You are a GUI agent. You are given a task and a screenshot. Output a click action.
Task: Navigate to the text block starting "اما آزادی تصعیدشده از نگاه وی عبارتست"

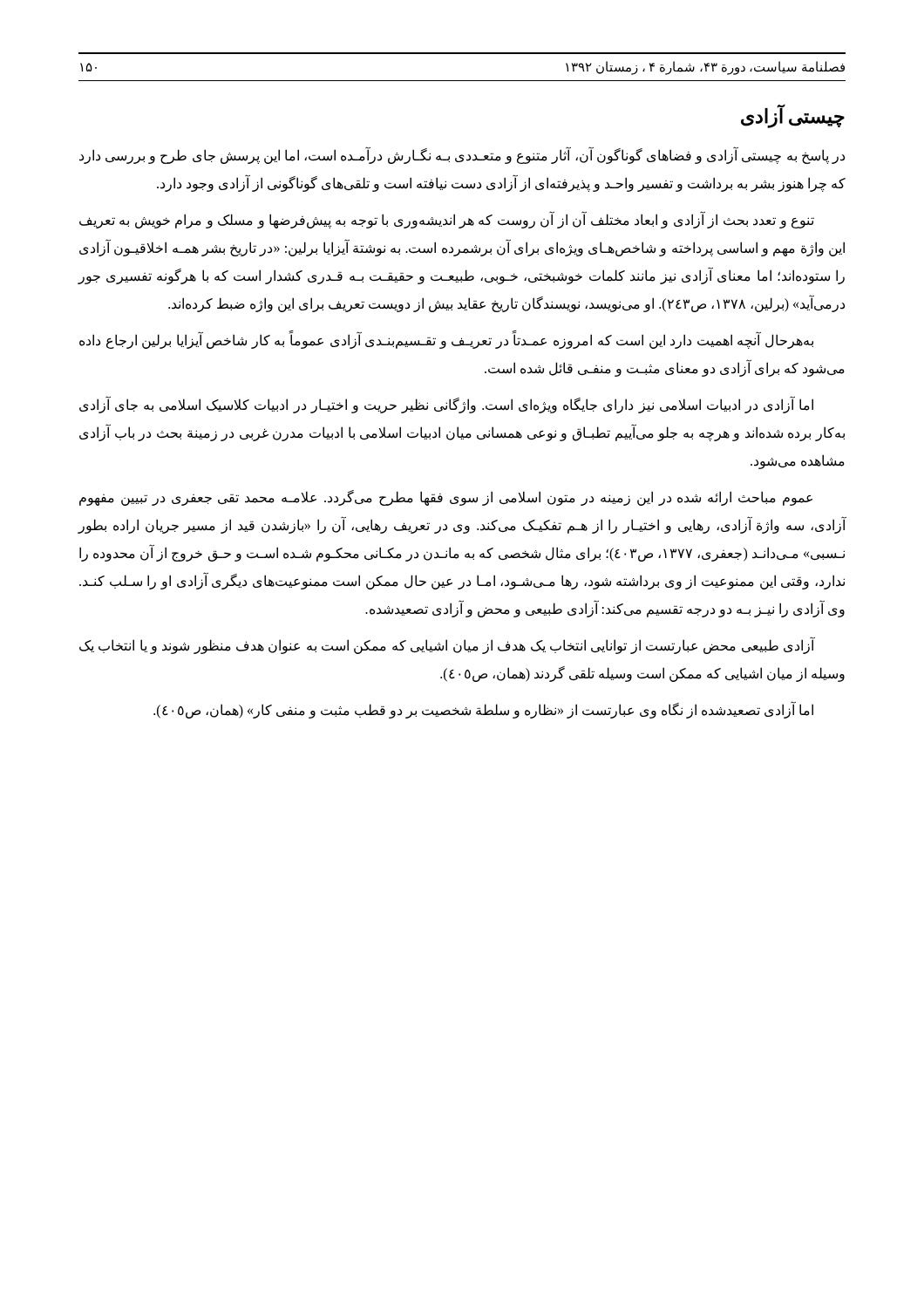pos(483,710)
